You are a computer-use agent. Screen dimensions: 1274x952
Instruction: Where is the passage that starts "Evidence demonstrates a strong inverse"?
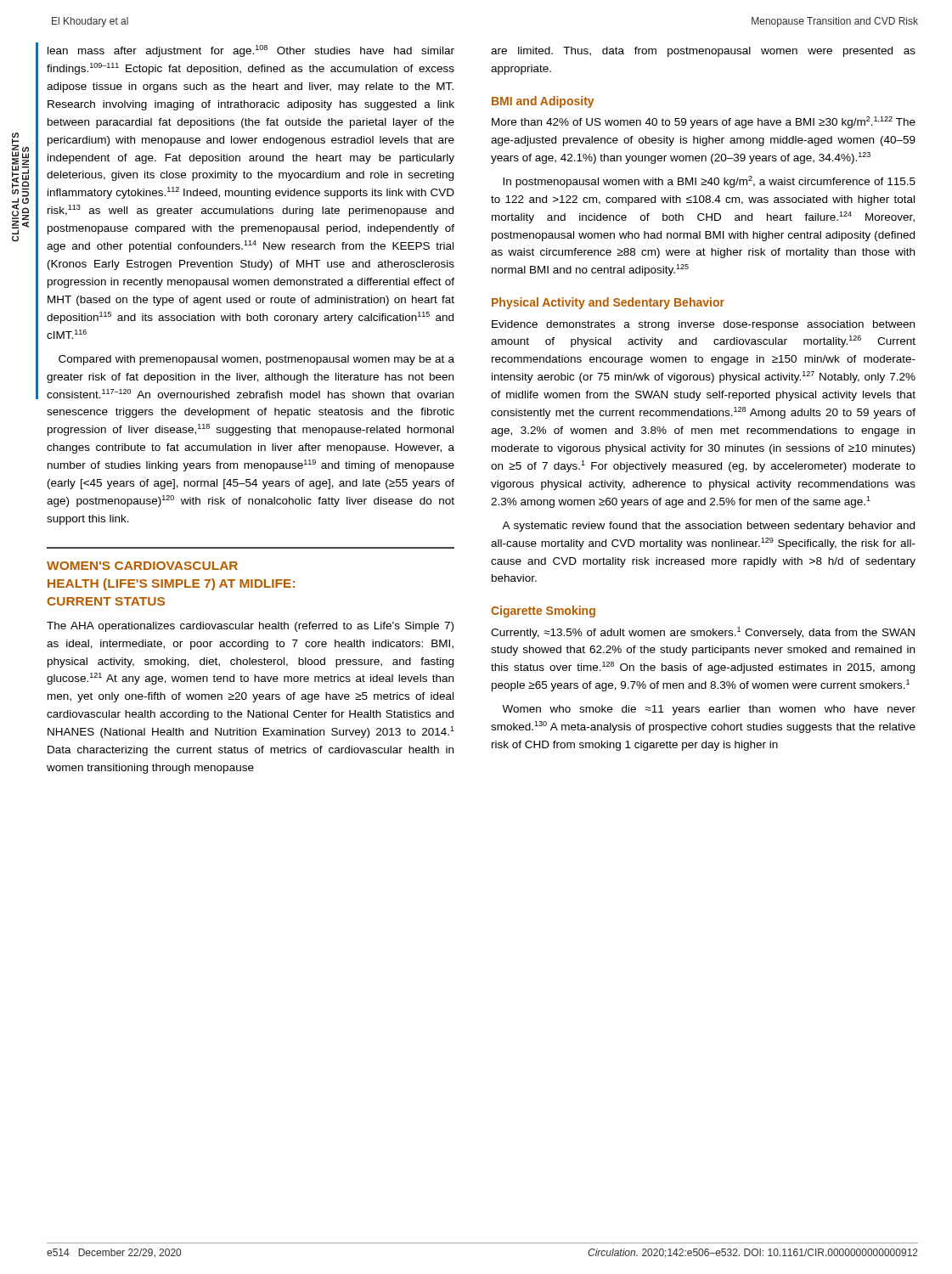pos(703,452)
